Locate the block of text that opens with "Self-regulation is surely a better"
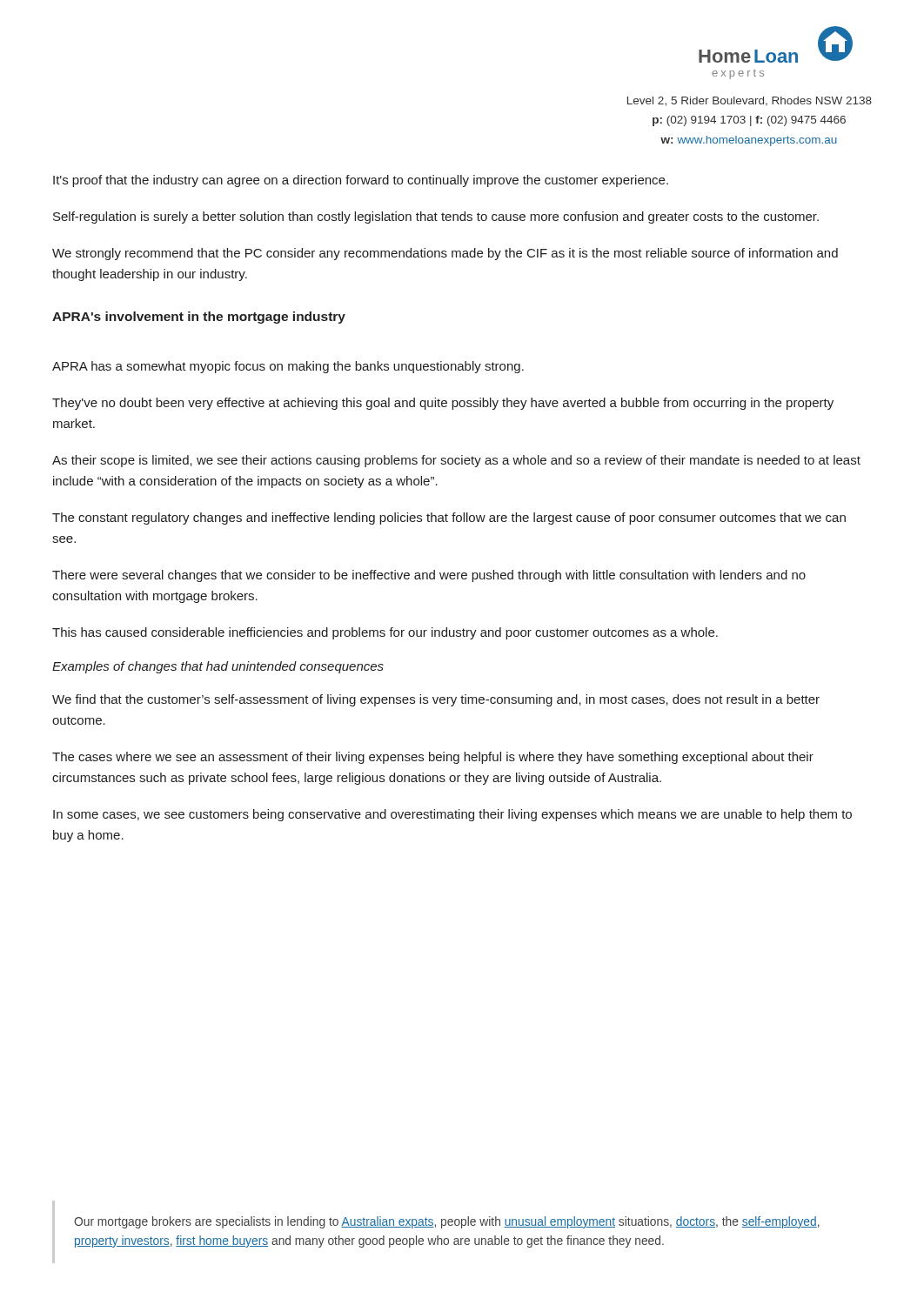Screen dimensions: 1305x924 (x=436, y=216)
